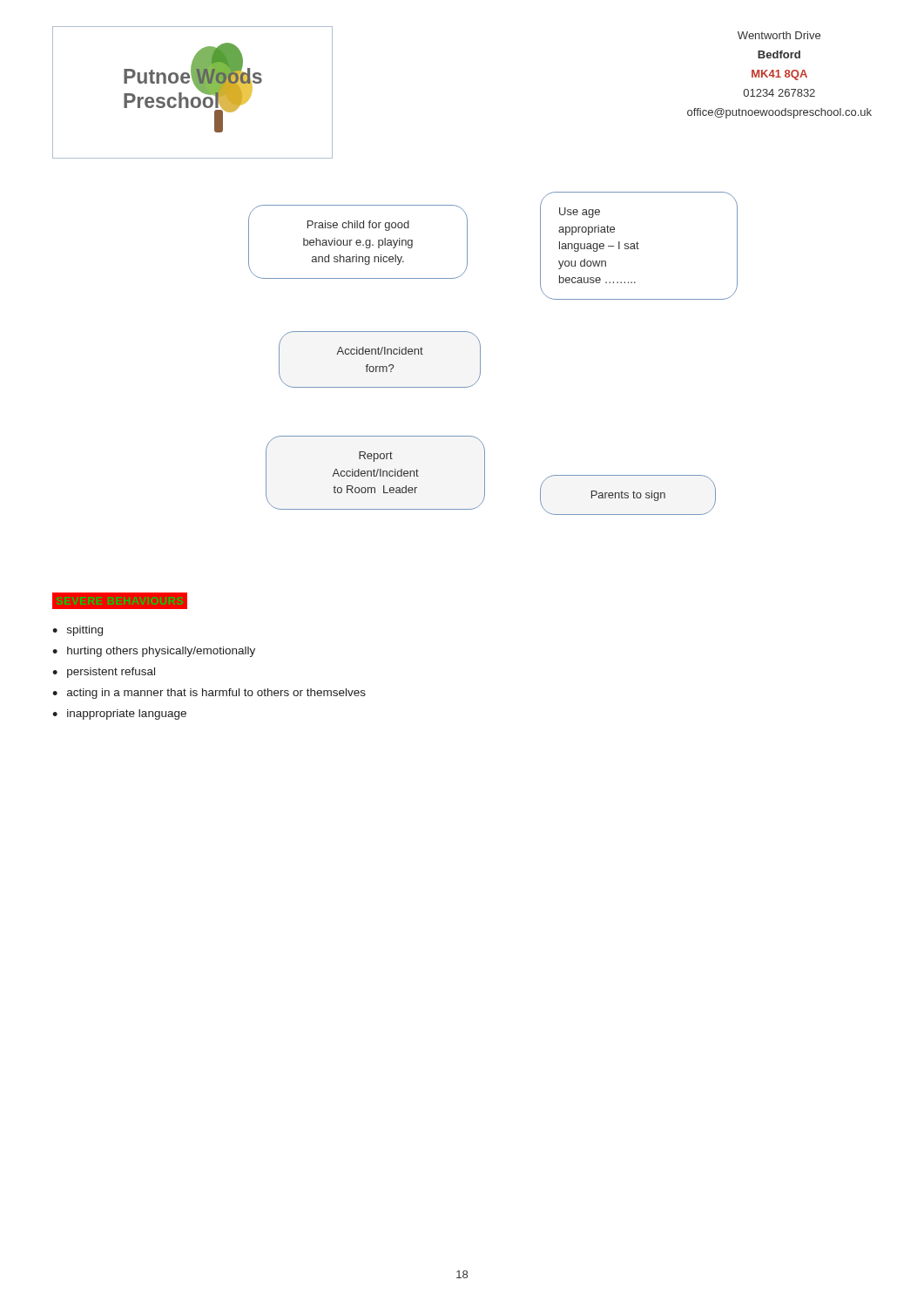The width and height of the screenshot is (924, 1307).
Task: Navigate to the element starting "ReportAccident/Incidentto Room Leader"
Action: (x=375, y=472)
